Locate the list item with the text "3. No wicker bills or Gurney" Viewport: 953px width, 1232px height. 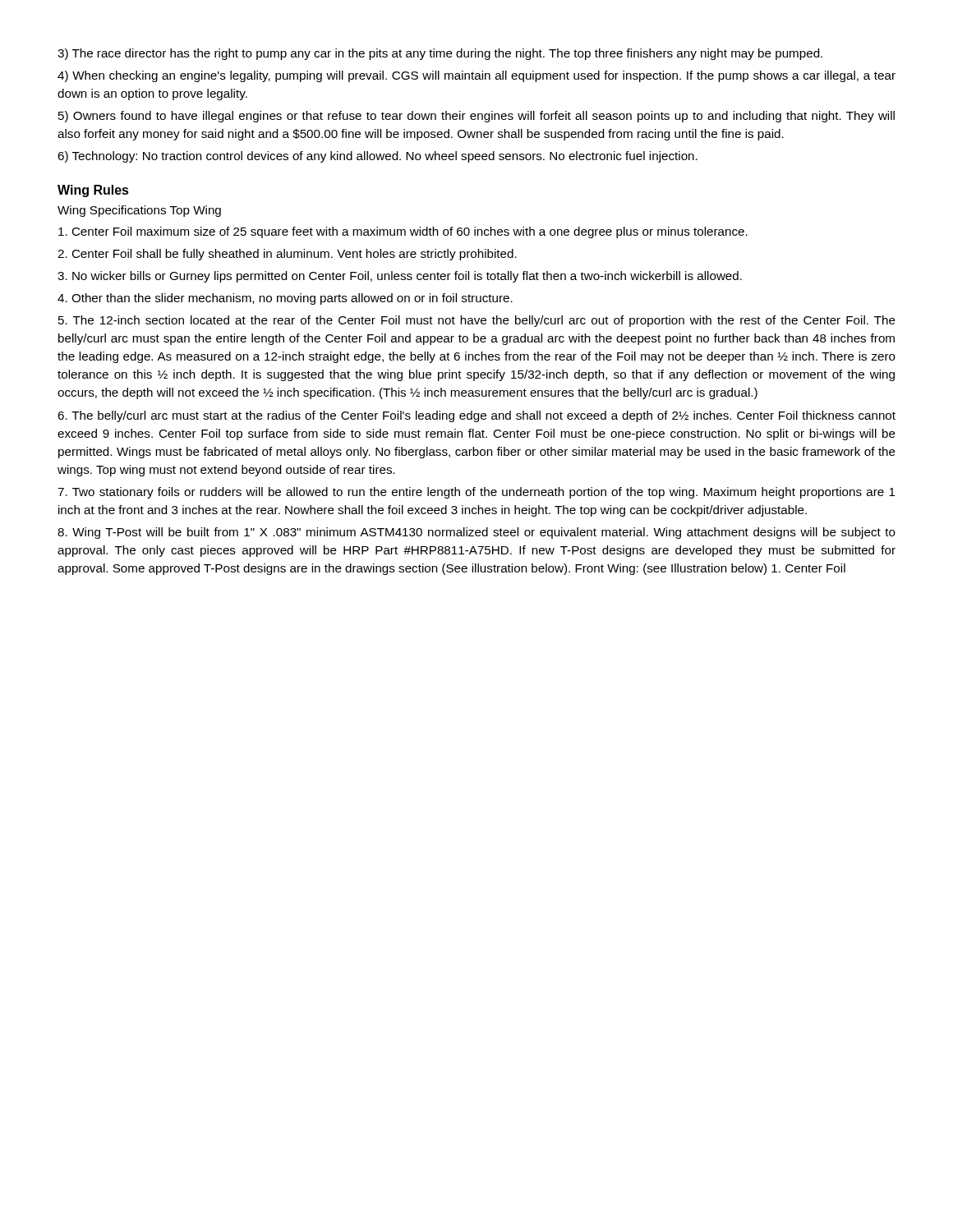(400, 276)
